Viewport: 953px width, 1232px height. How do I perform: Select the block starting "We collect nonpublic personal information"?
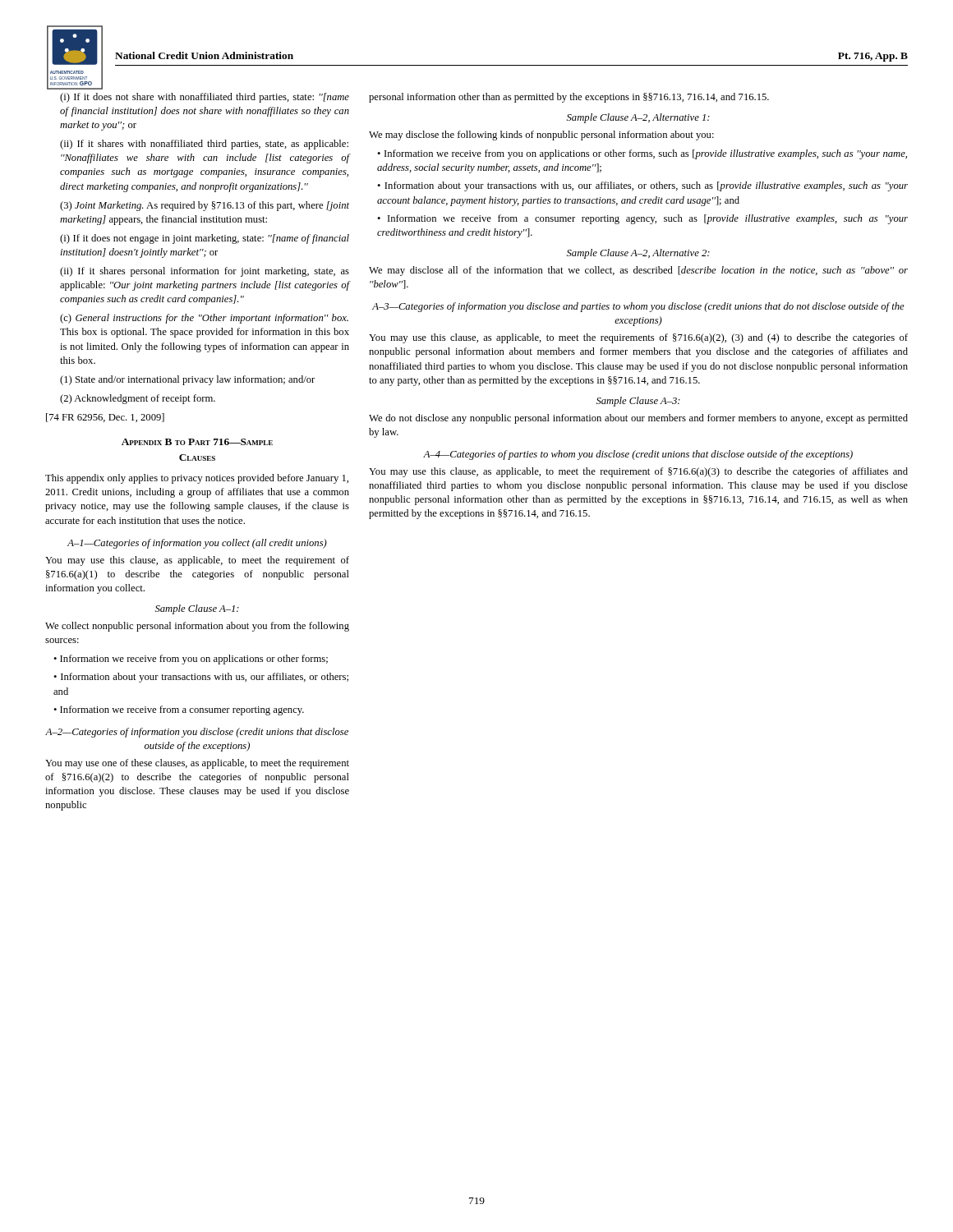tap(197, 668)
